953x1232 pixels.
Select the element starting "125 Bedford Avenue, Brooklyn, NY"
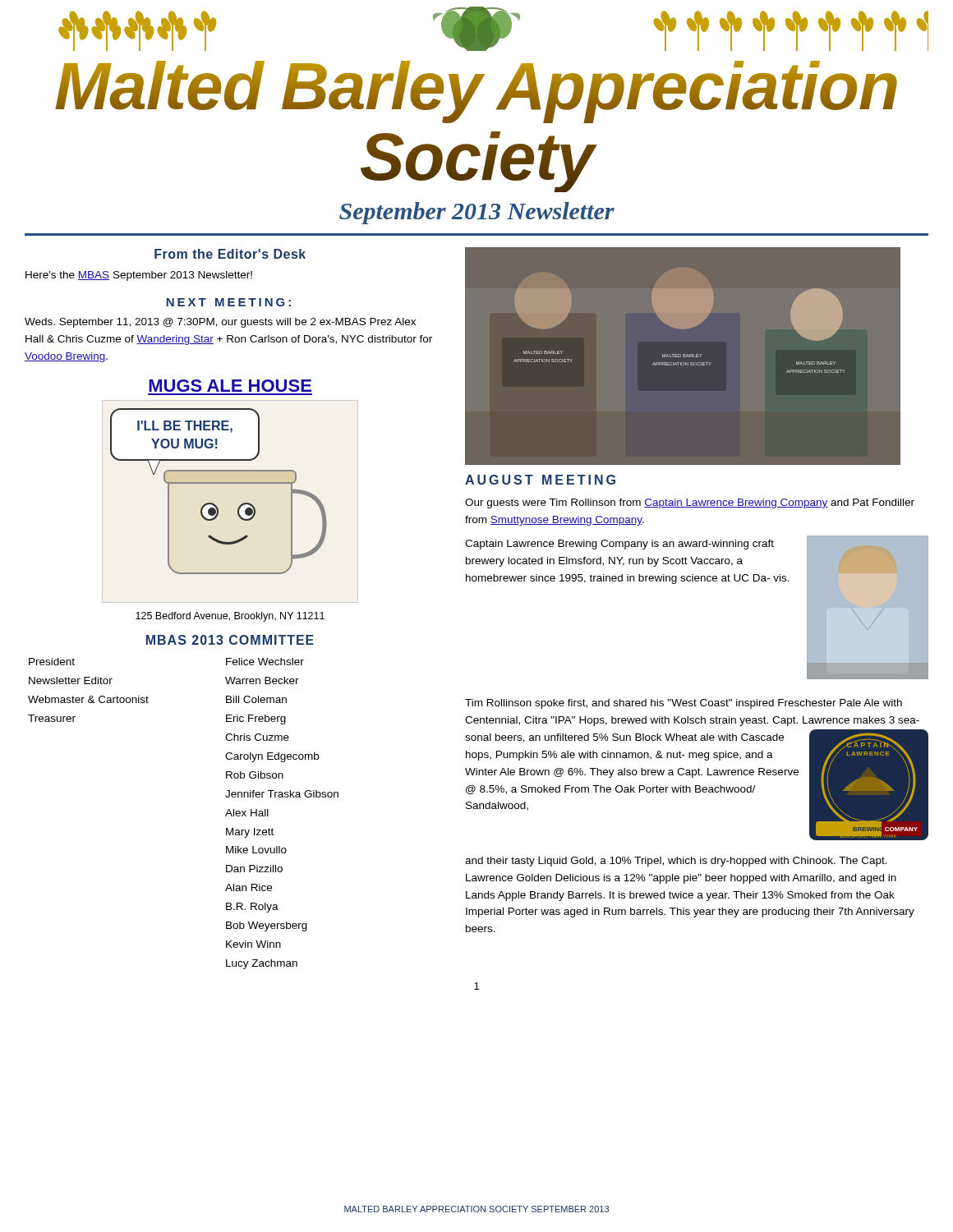click(x=230, y=616)
